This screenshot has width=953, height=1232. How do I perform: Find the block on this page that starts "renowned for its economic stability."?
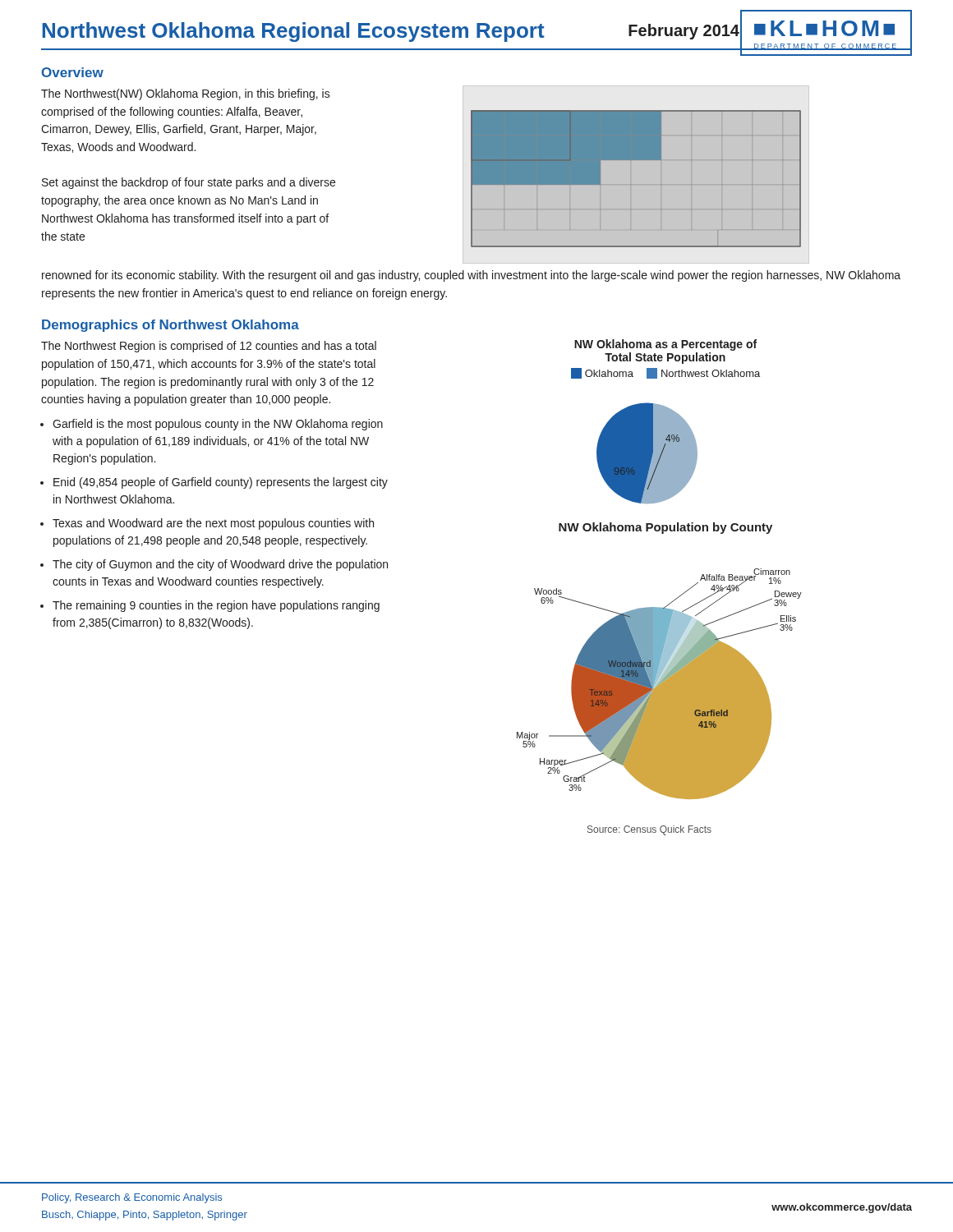coord(471,284)
